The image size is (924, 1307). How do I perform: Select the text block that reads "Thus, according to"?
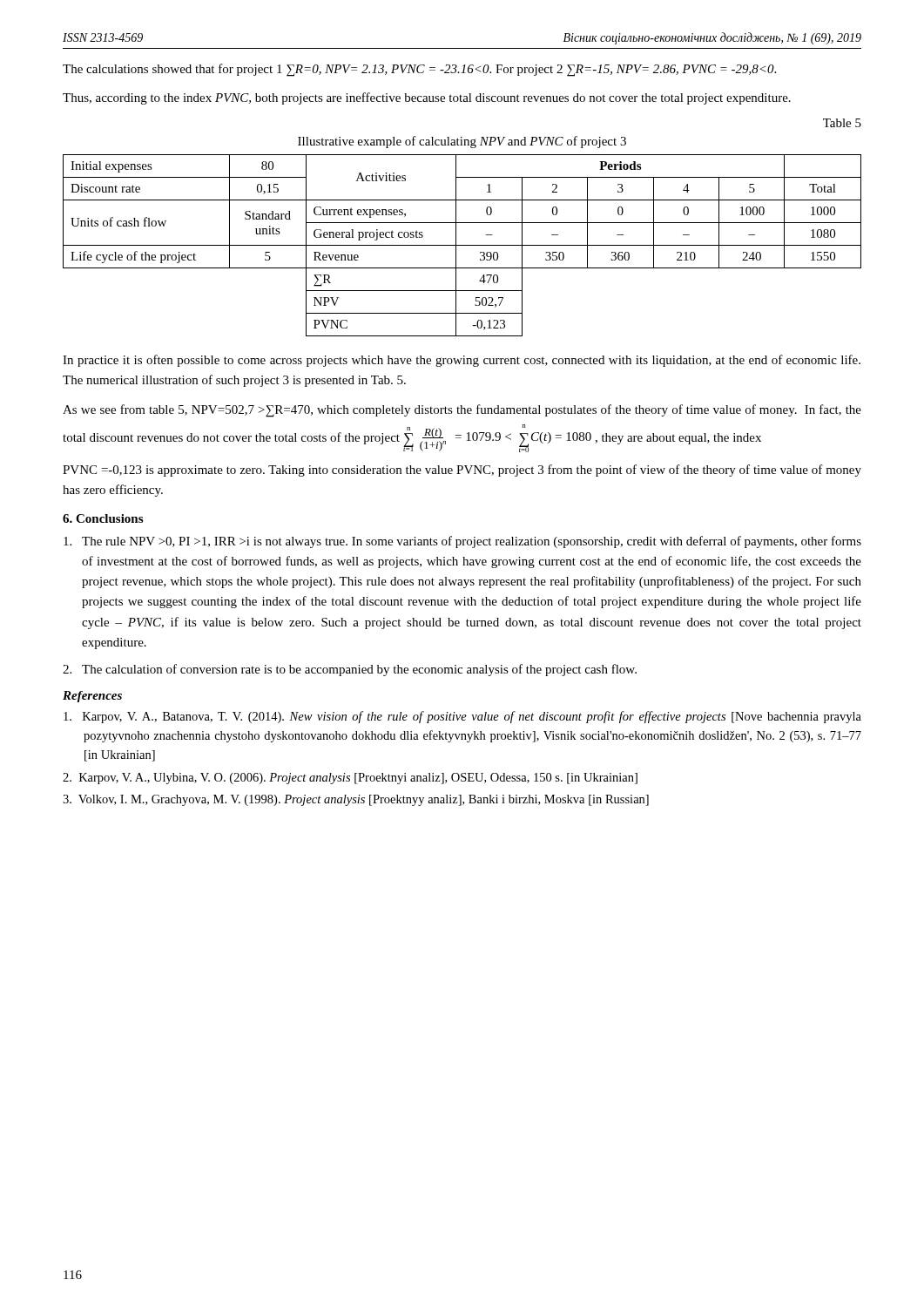[x=427, y=97]
